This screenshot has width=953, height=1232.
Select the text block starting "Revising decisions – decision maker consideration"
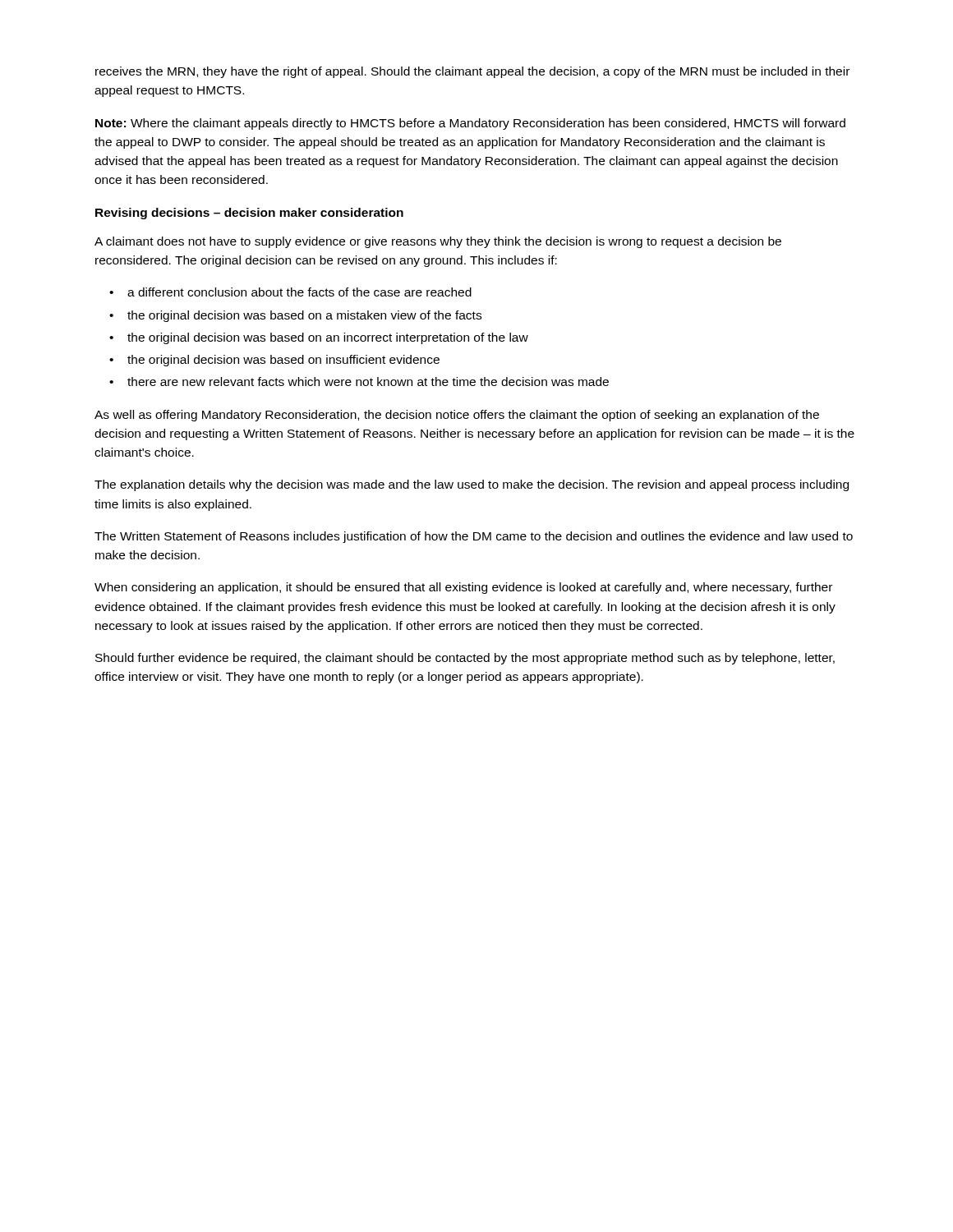(249, 212)
